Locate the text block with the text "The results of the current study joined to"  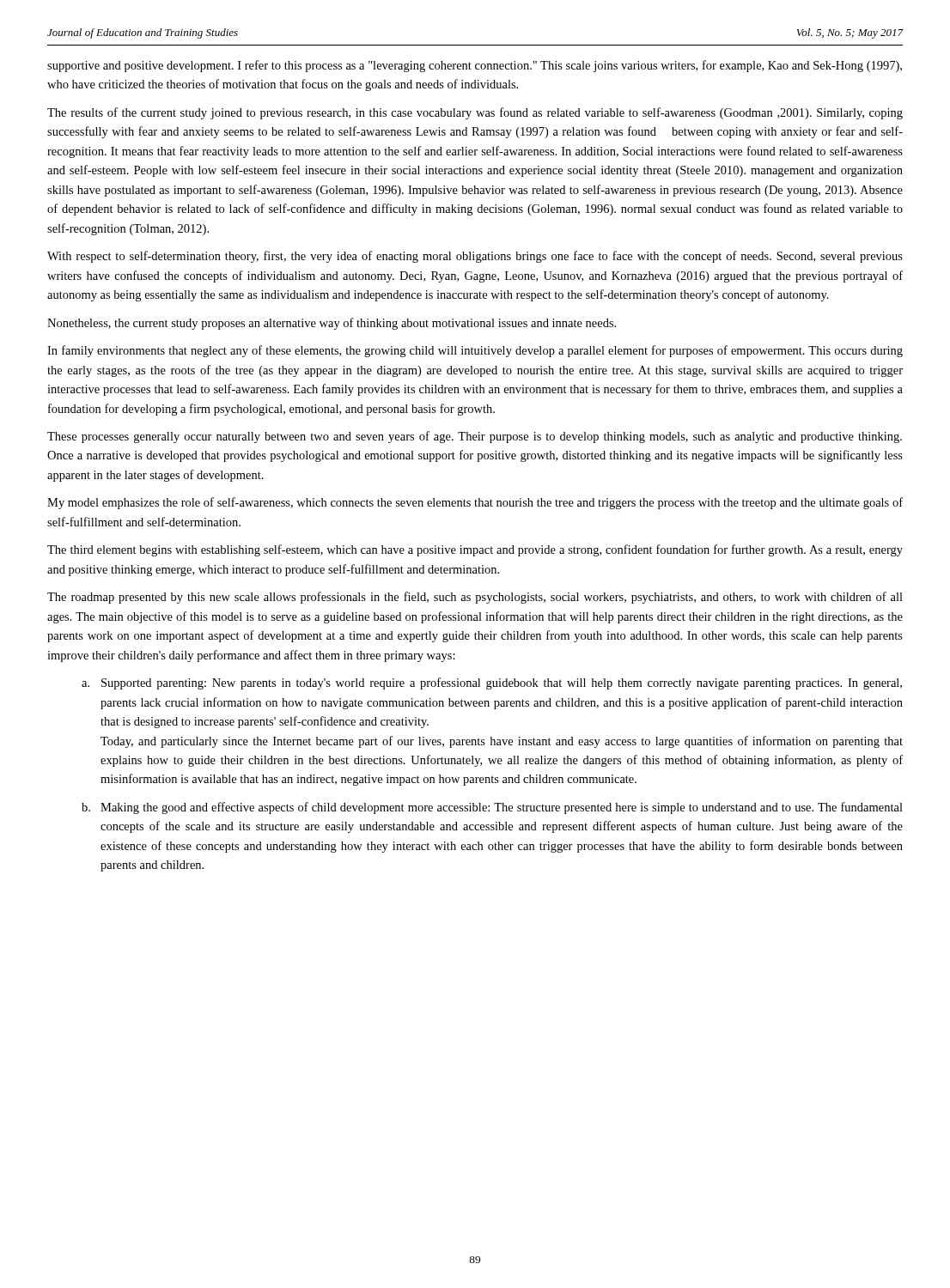click(475, 171)
